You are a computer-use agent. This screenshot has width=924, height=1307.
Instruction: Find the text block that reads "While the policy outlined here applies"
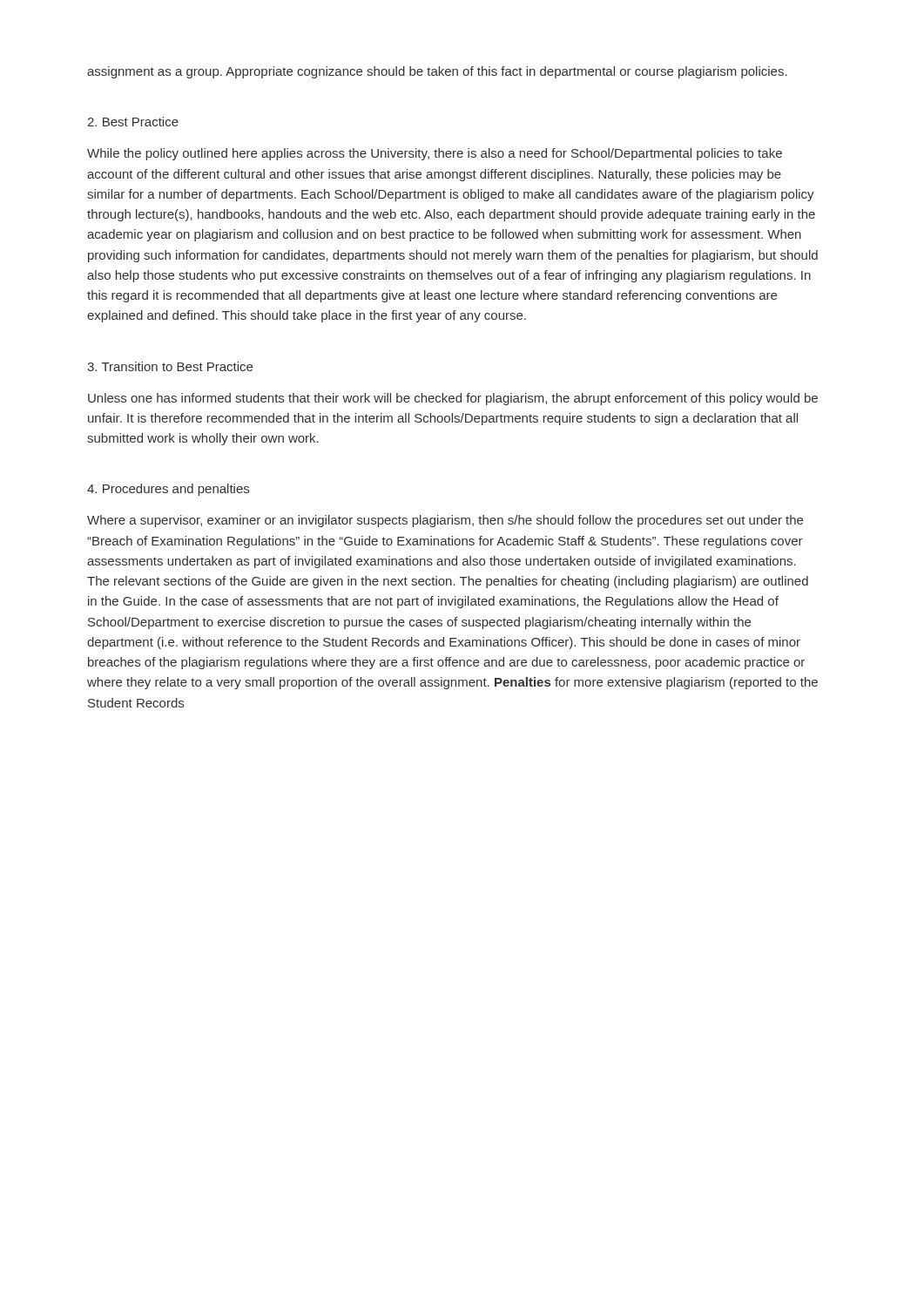pyautogui.click(x=453, y=234)
